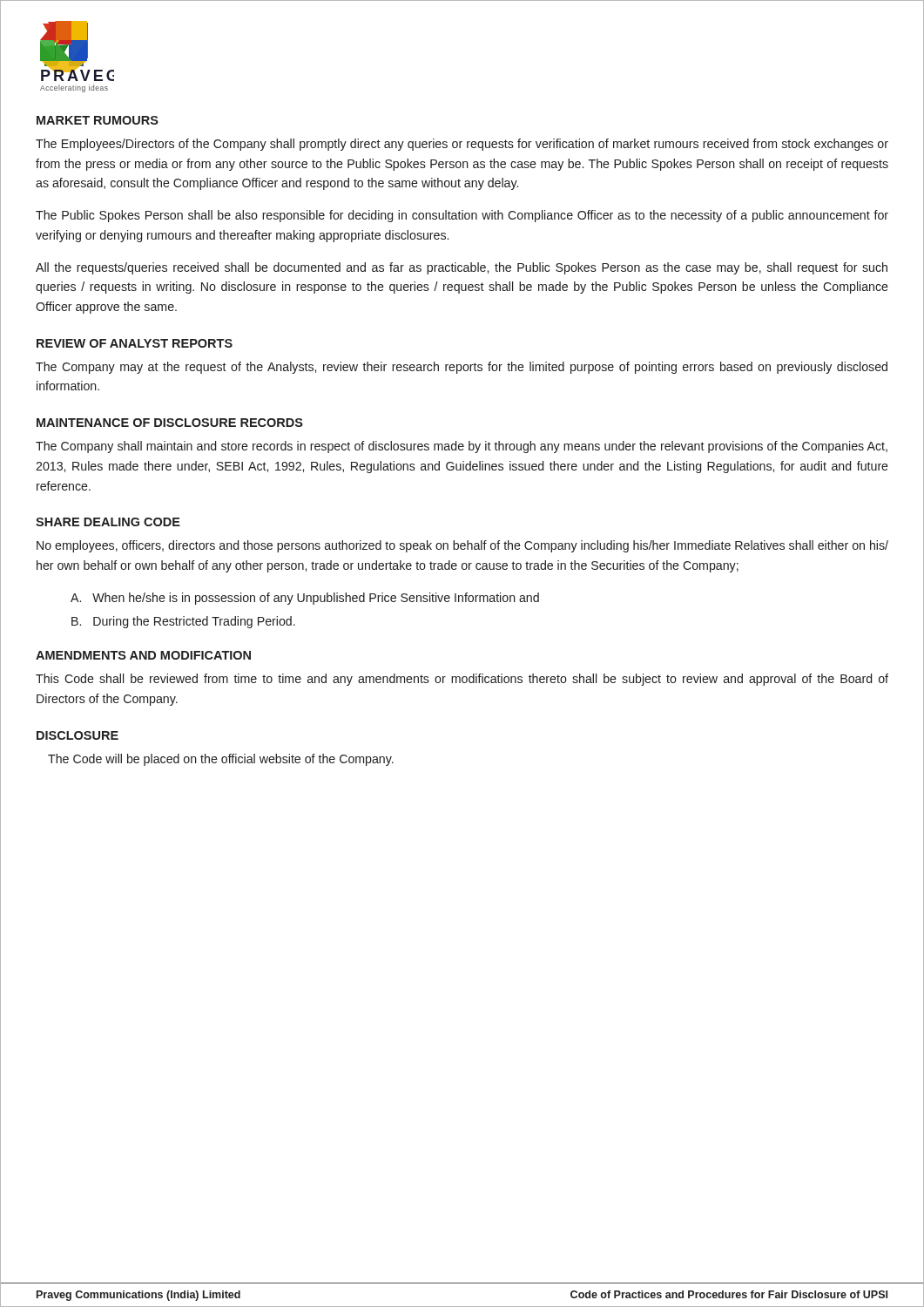This screenshot has height=1307, width=924.
Task: Select the region starting "This Code shall be reviewed from time to"
Action: click(x=462, y=689)
